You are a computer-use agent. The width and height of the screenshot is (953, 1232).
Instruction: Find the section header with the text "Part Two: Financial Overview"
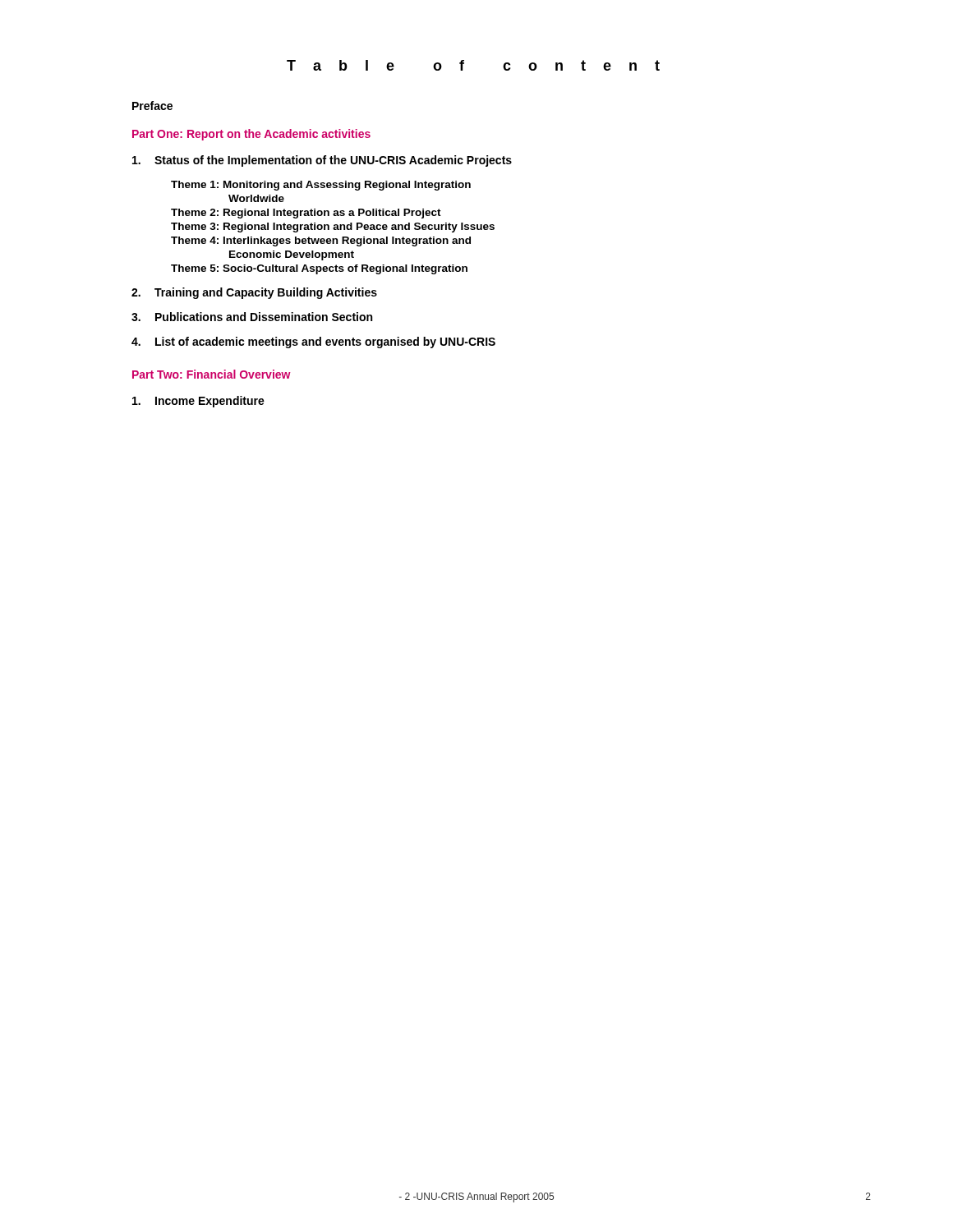point(211,375)
